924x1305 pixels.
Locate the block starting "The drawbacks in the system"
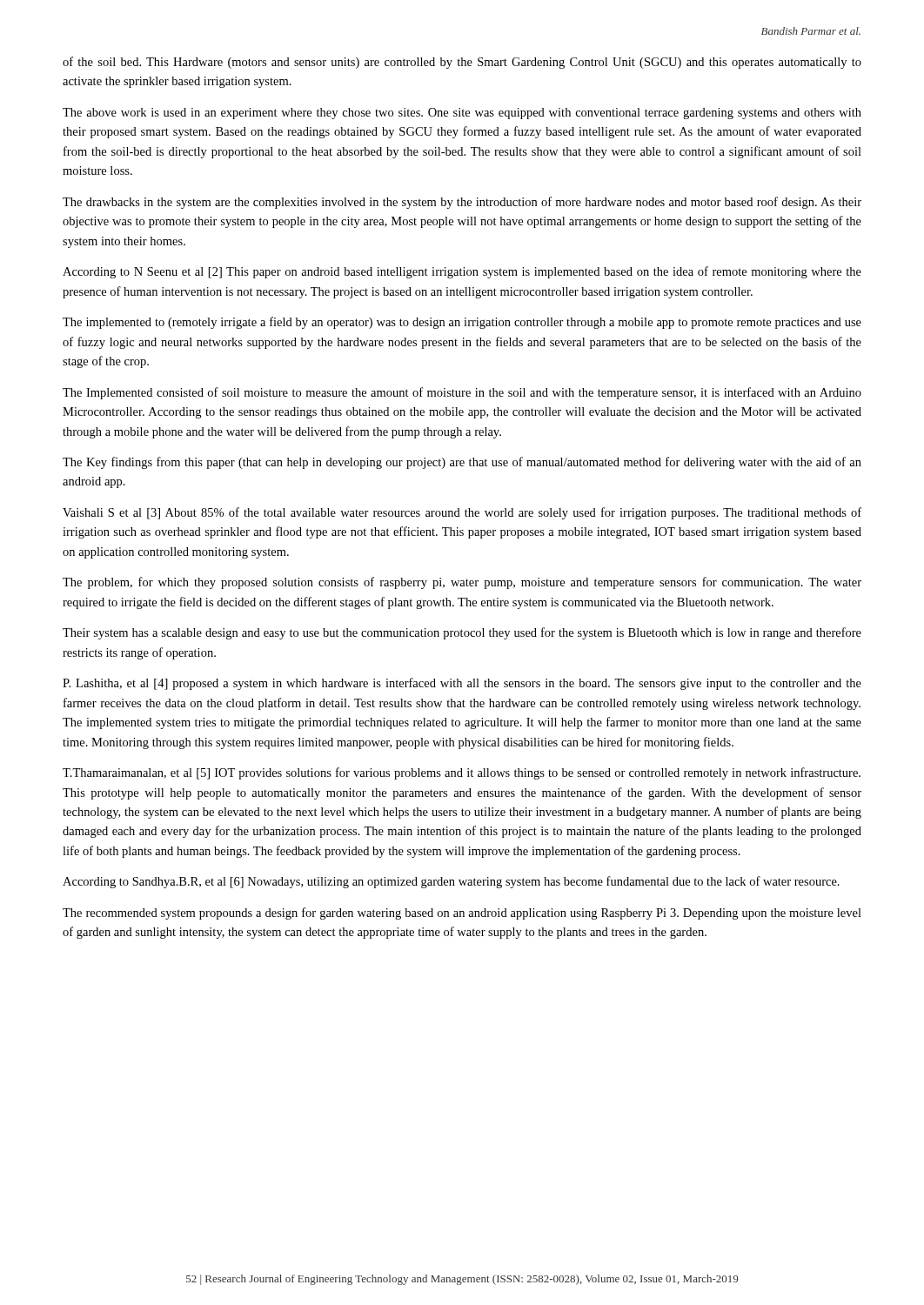[462, 221]
